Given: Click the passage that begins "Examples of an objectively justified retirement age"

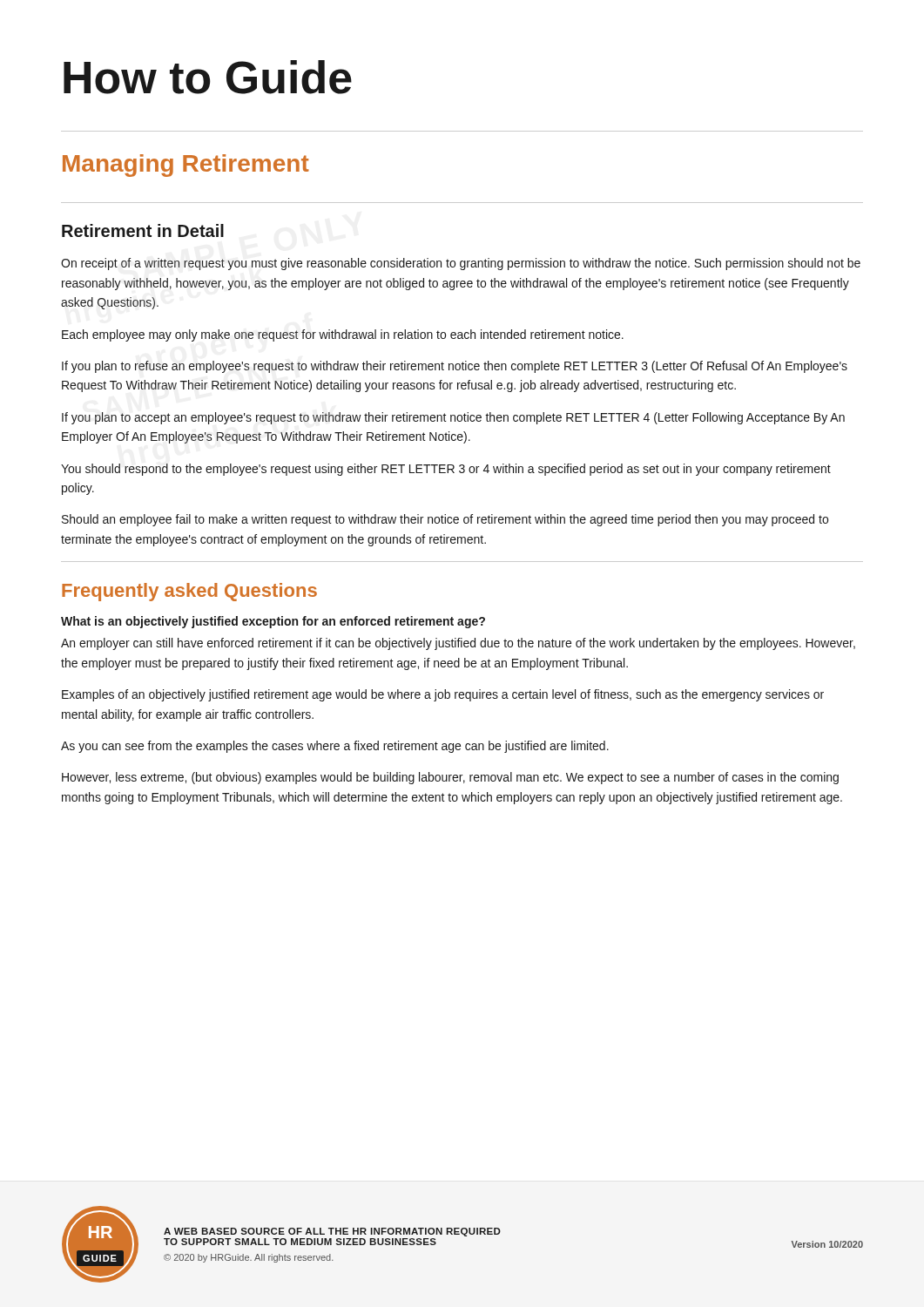Looking at the screenshot, I should coord(462,705).
